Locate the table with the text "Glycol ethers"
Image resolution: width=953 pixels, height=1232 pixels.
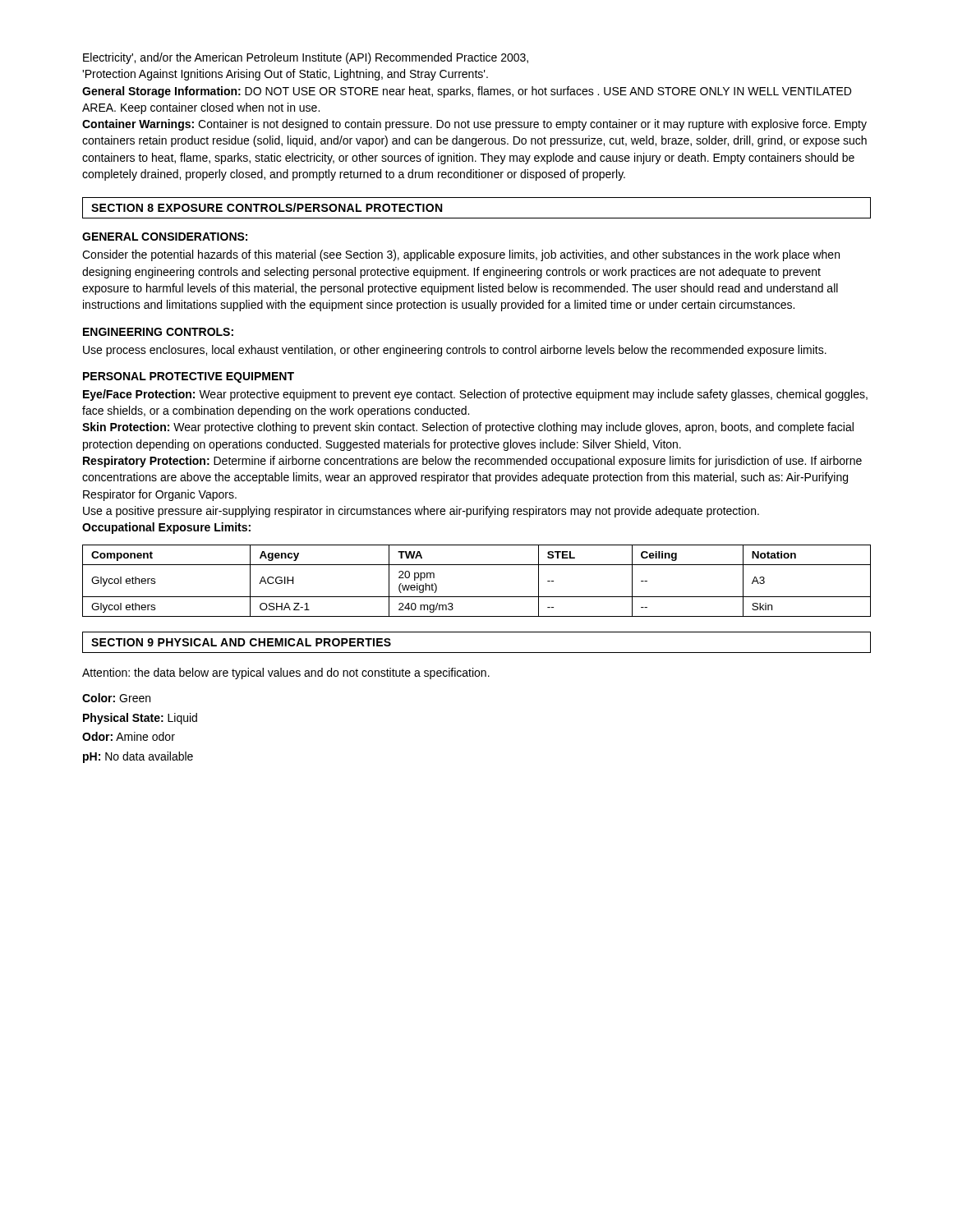point(476,580)
